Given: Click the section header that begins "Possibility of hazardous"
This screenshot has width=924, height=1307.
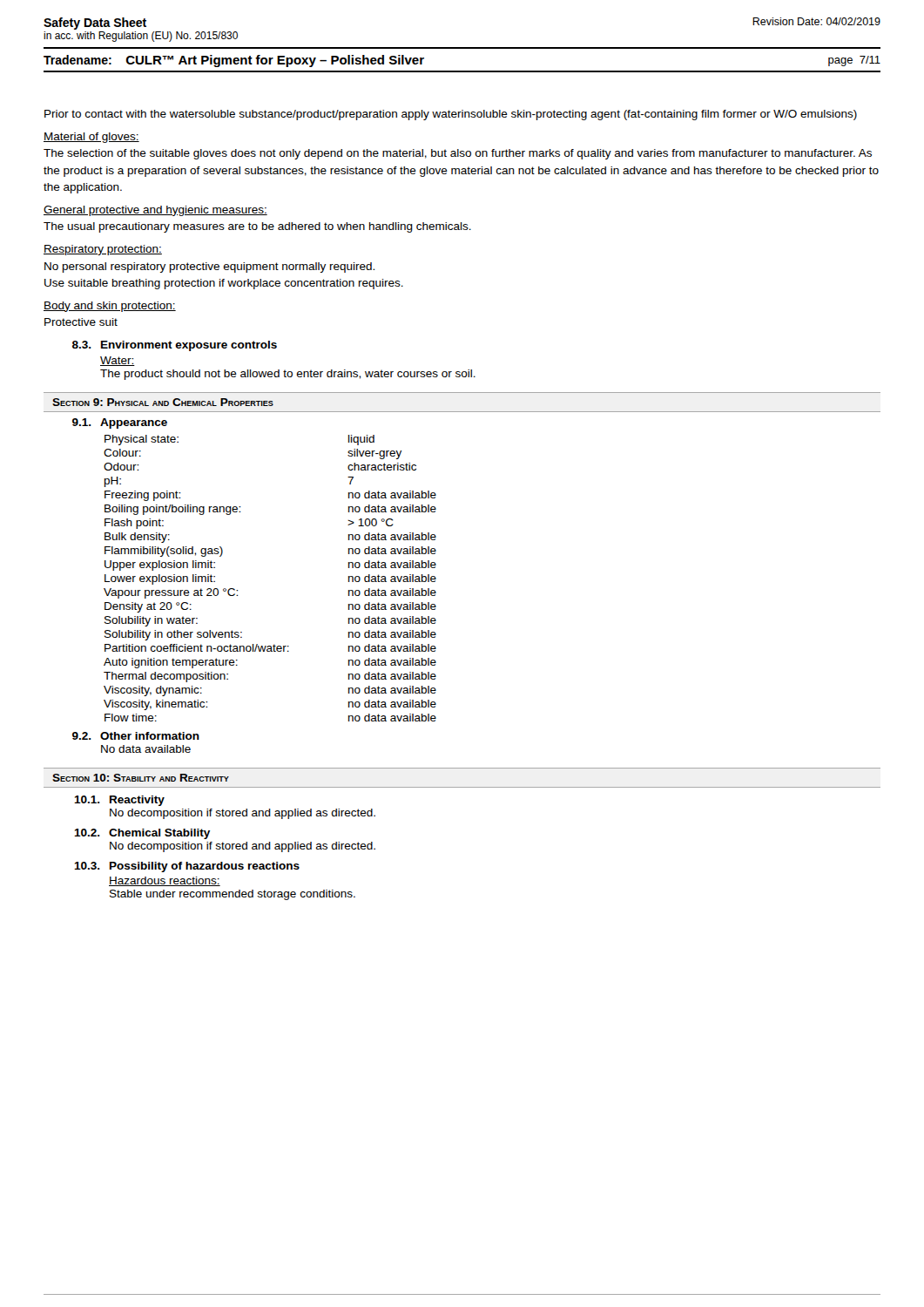Looking at the screenshot, I should click(x=204, y=865).
